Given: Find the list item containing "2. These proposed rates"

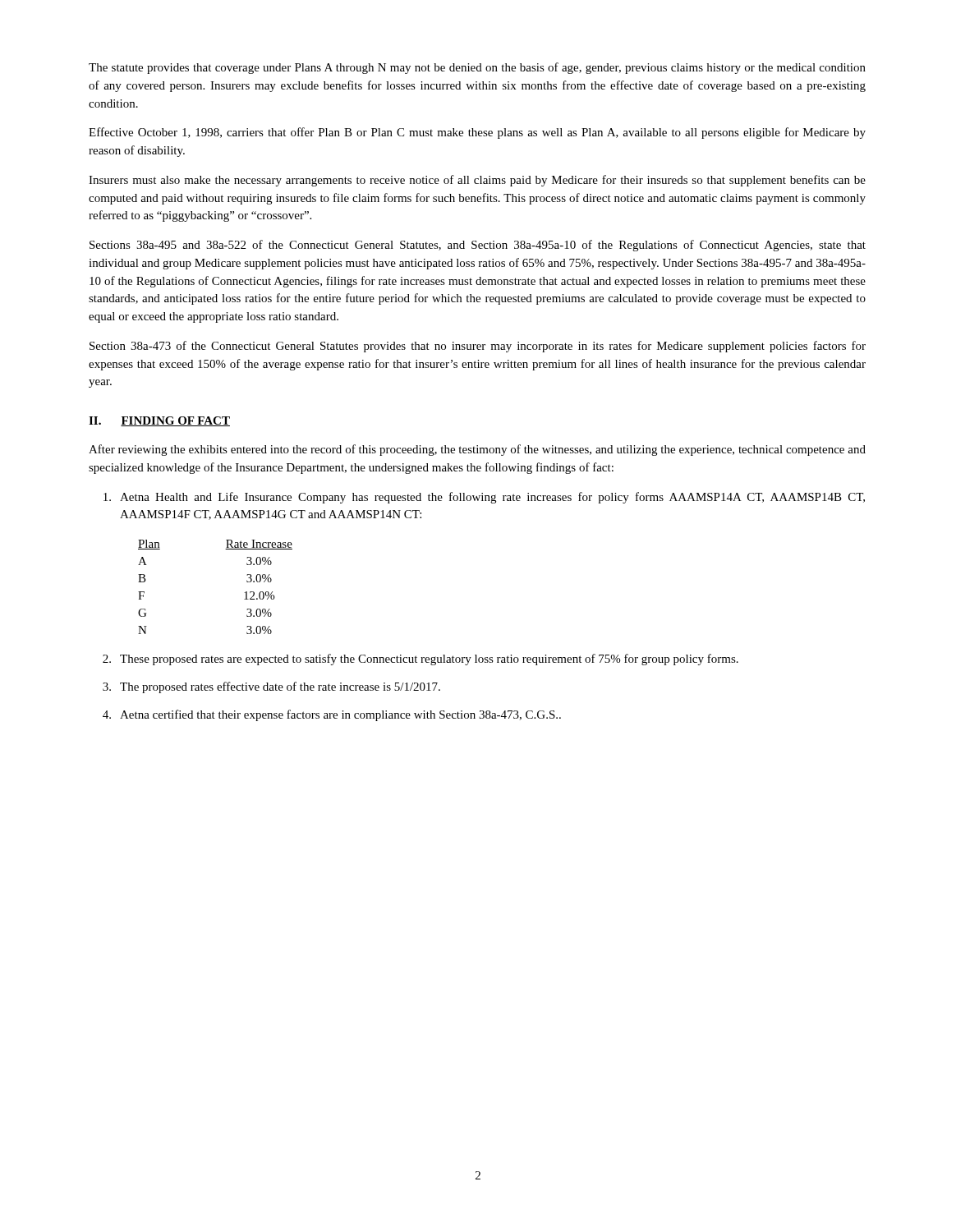Looking at the screenshot, I should coord(477,659).
